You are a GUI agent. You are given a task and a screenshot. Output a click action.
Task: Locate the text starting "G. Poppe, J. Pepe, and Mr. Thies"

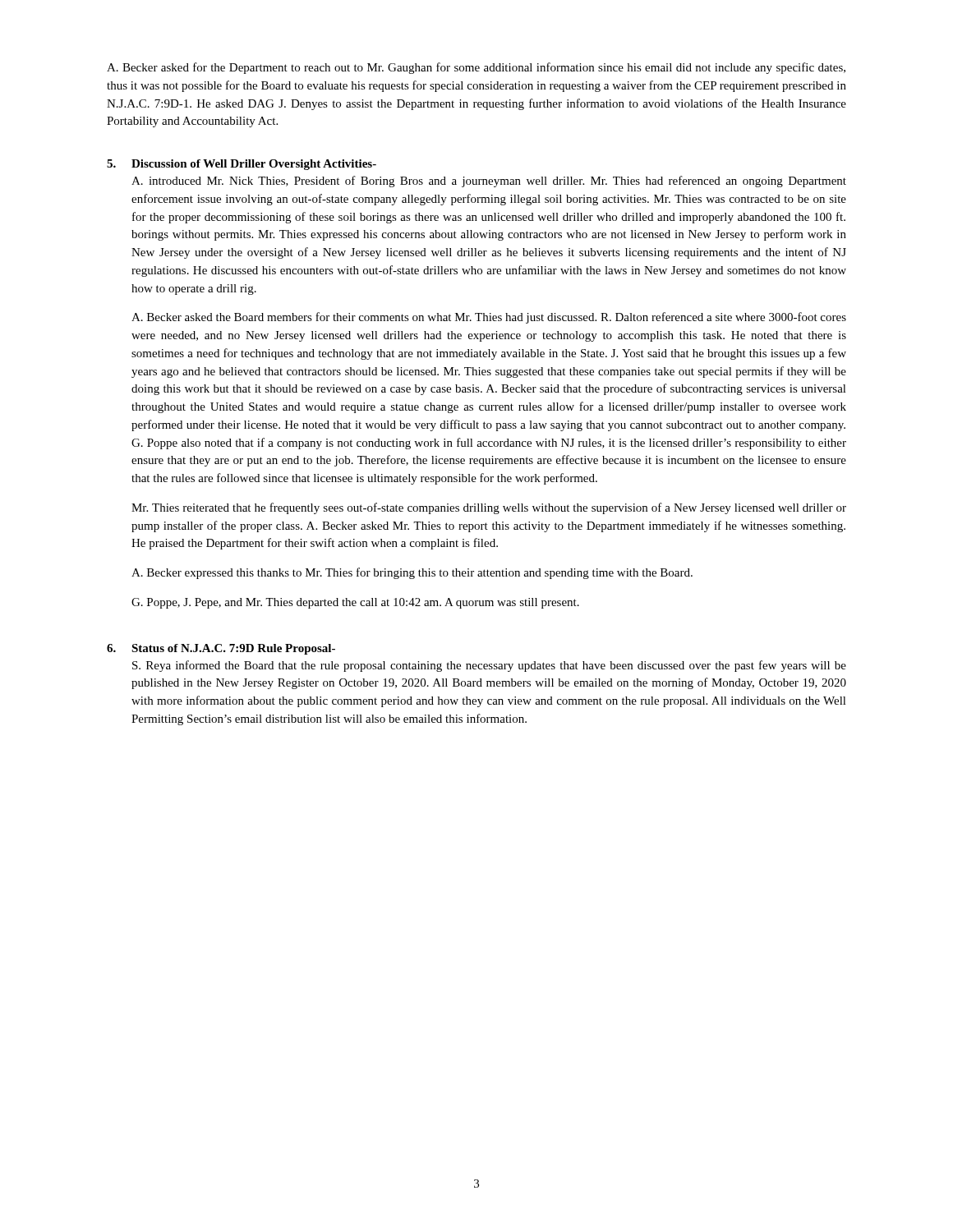click(356, 602)
